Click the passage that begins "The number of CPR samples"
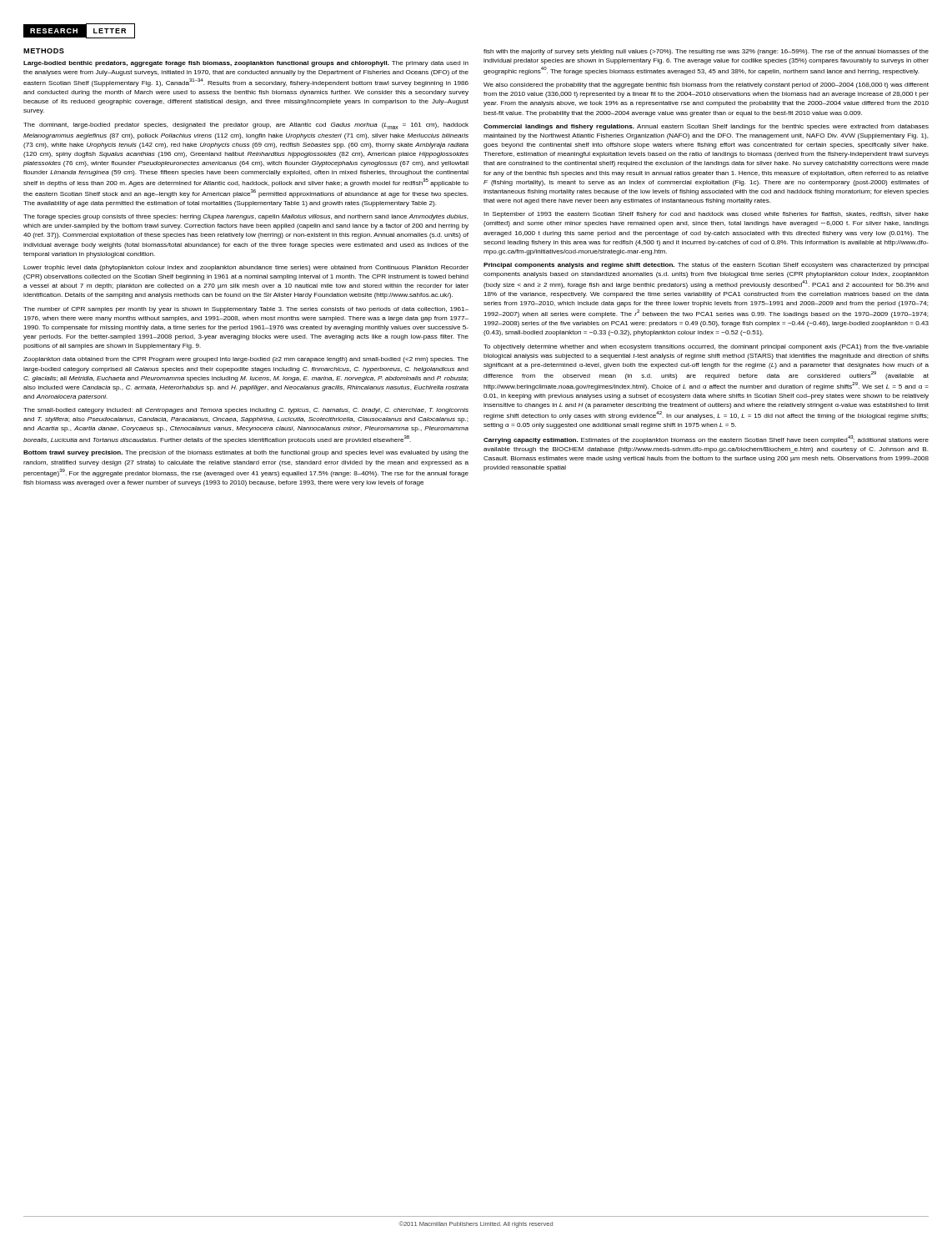This screenshot has height=1251, width=952. [x=246, y=327]
